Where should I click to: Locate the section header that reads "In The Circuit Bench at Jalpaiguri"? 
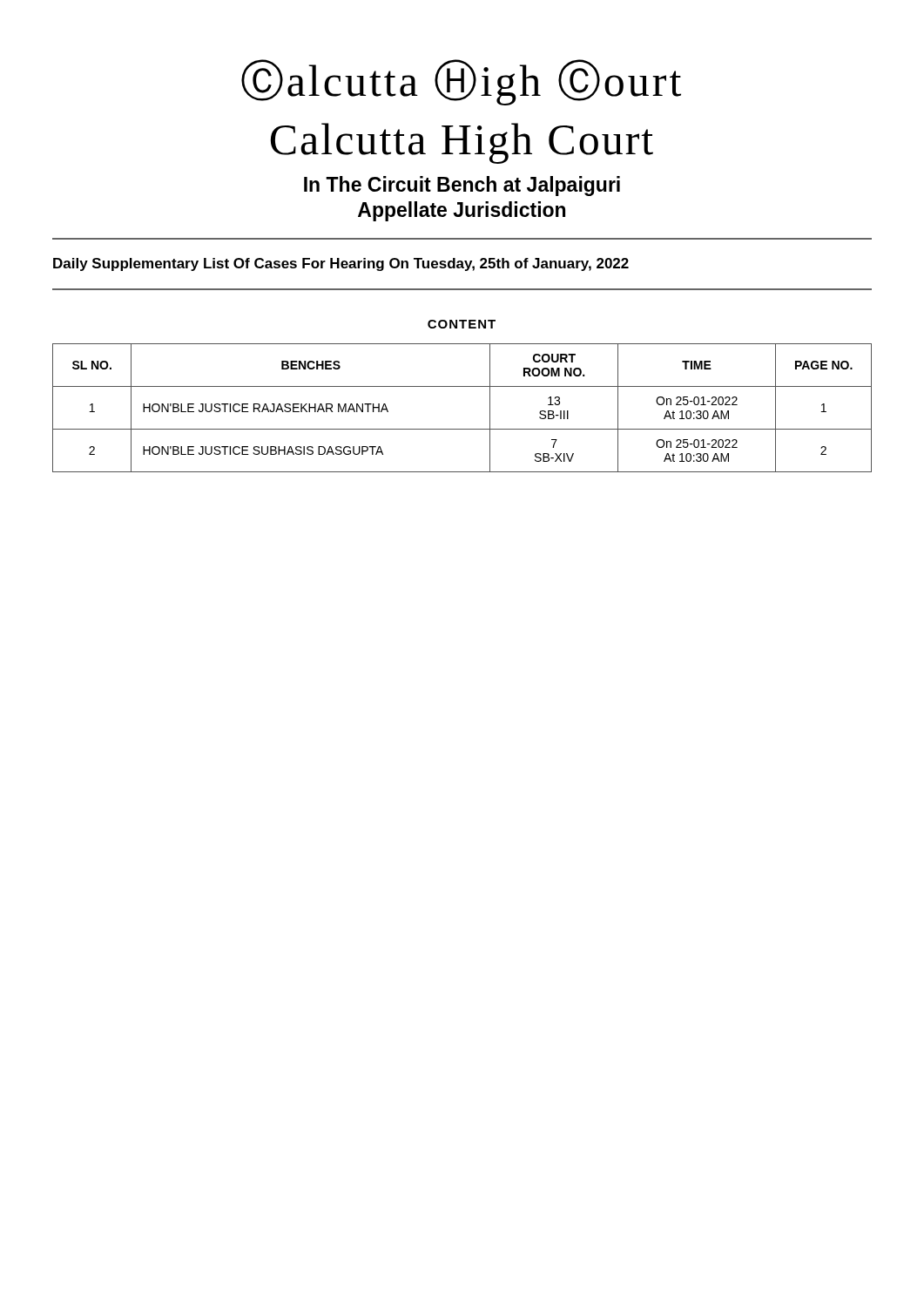pos(462,185)
